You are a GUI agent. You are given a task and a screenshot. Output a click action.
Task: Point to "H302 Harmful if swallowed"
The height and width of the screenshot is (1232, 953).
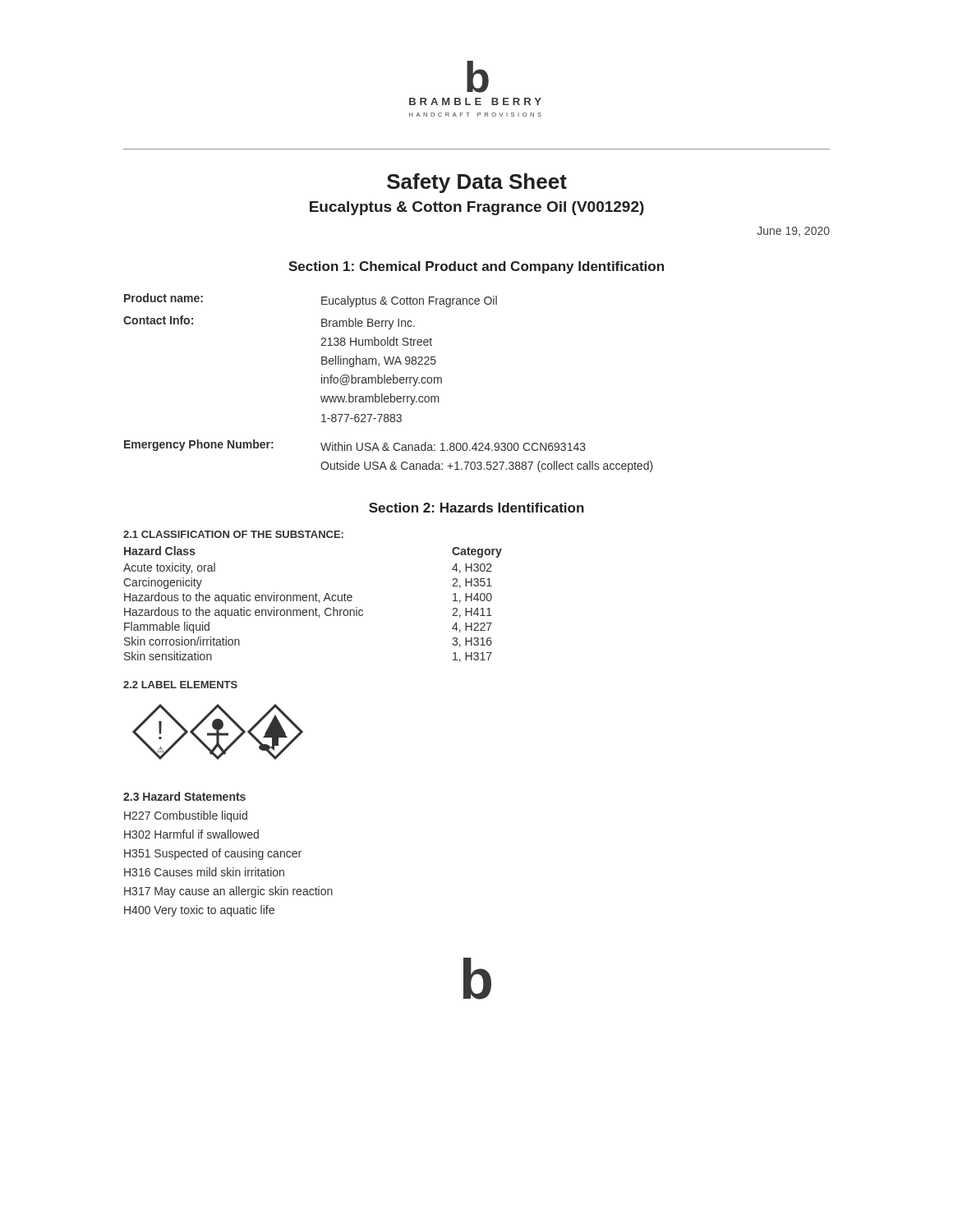[x=191, y=834]
